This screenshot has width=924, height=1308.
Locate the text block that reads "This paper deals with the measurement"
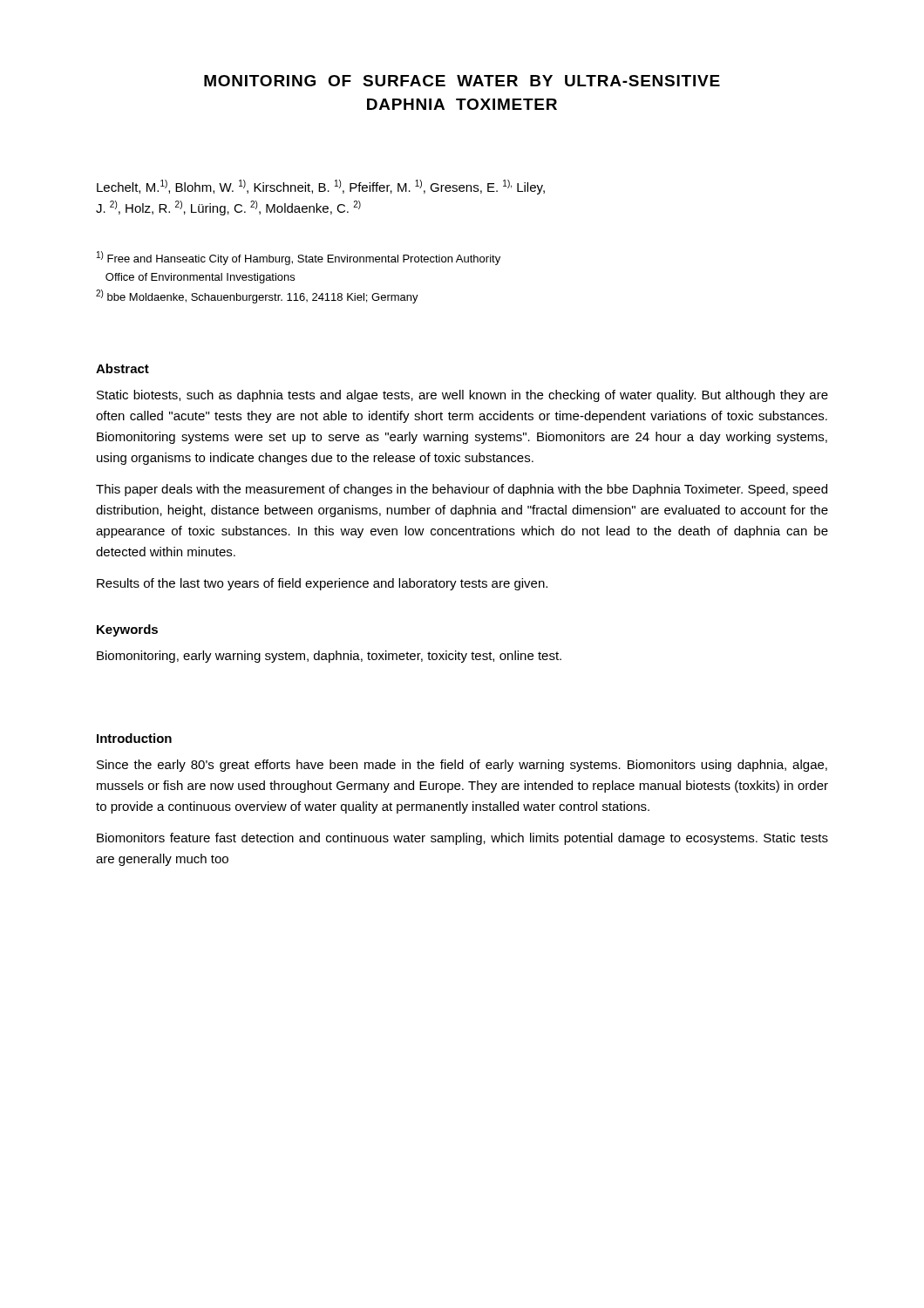pos(462,520)
